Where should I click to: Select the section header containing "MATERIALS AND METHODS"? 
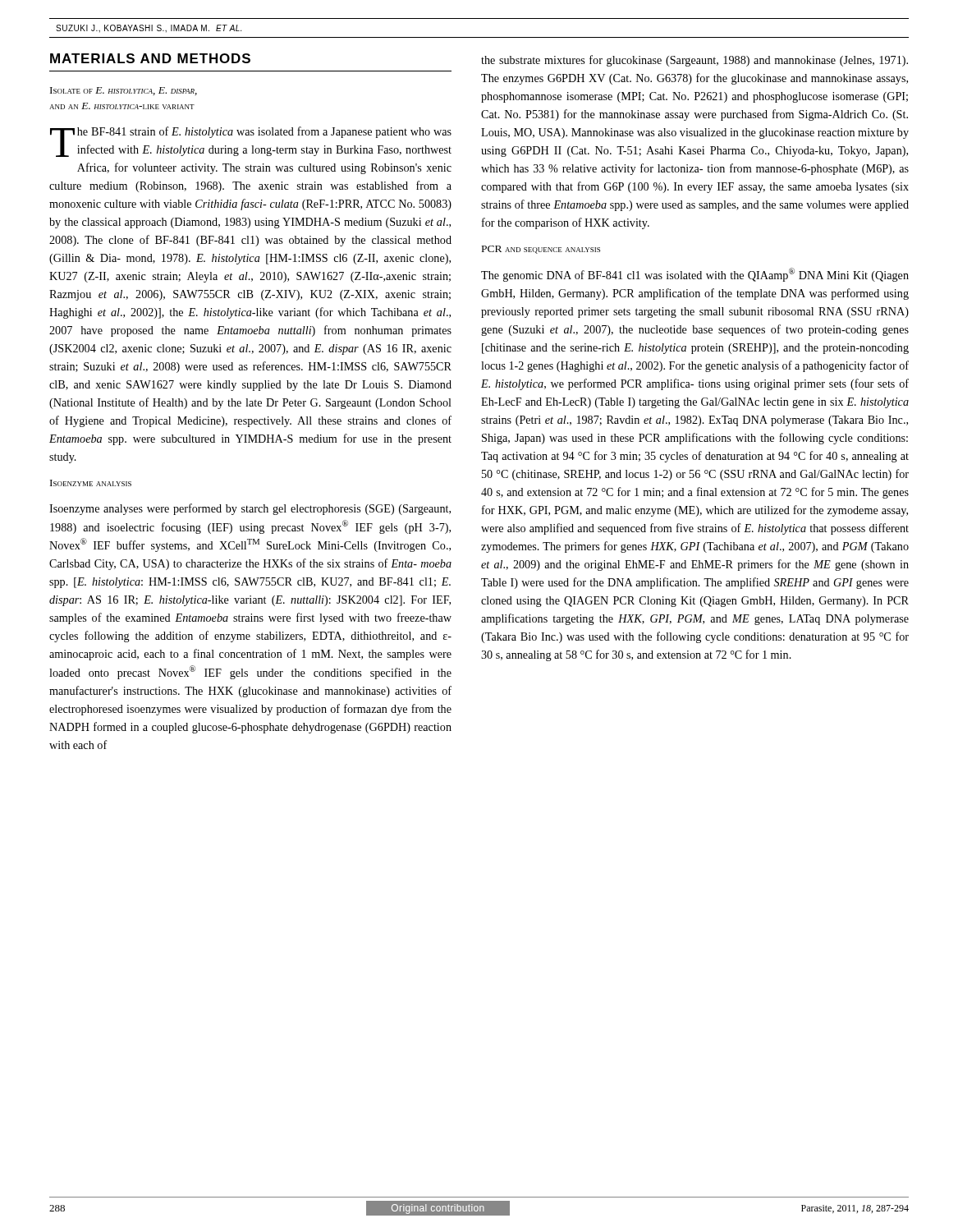click(x=150, y=59)
